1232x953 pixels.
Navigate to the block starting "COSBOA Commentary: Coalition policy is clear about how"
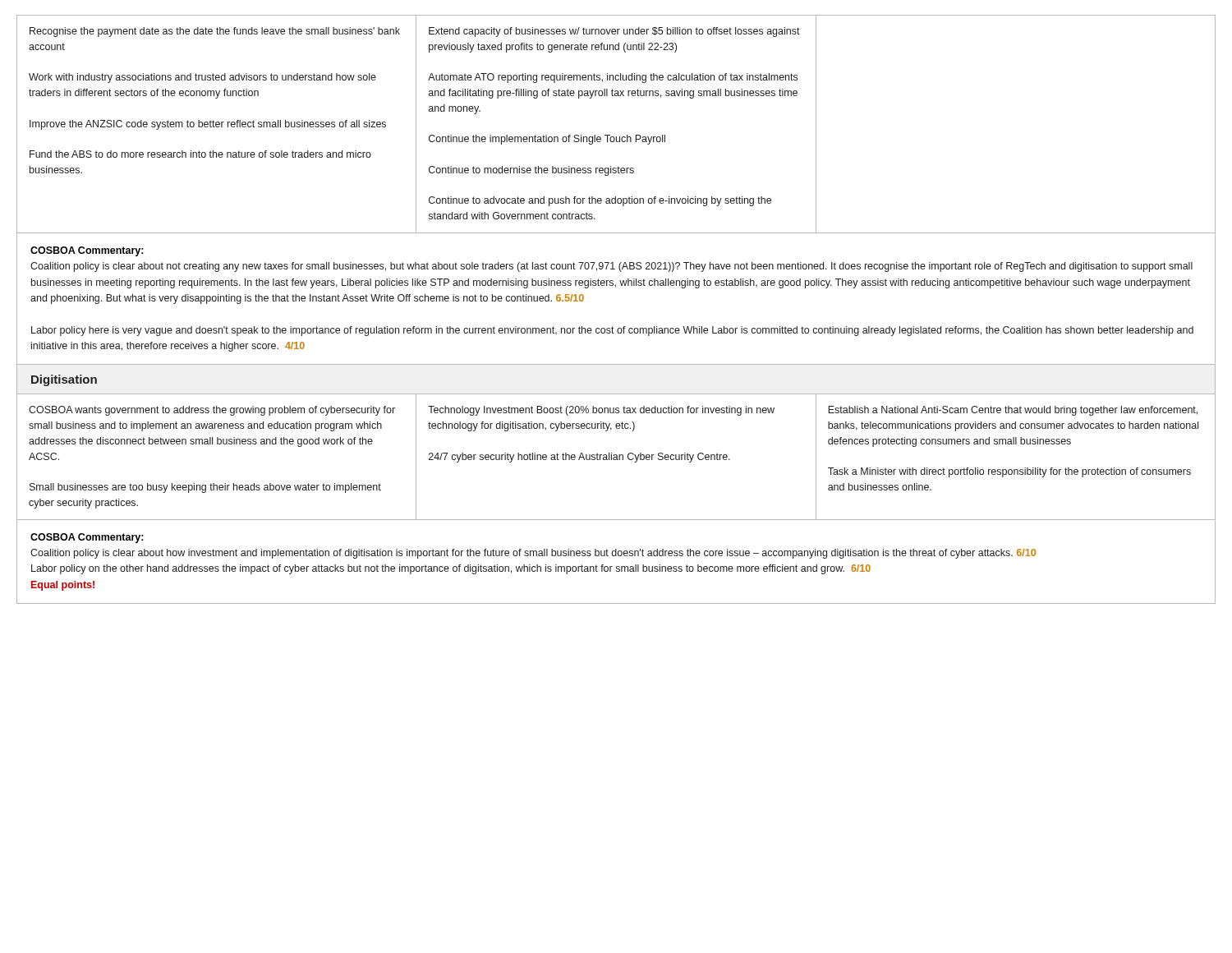533,561
